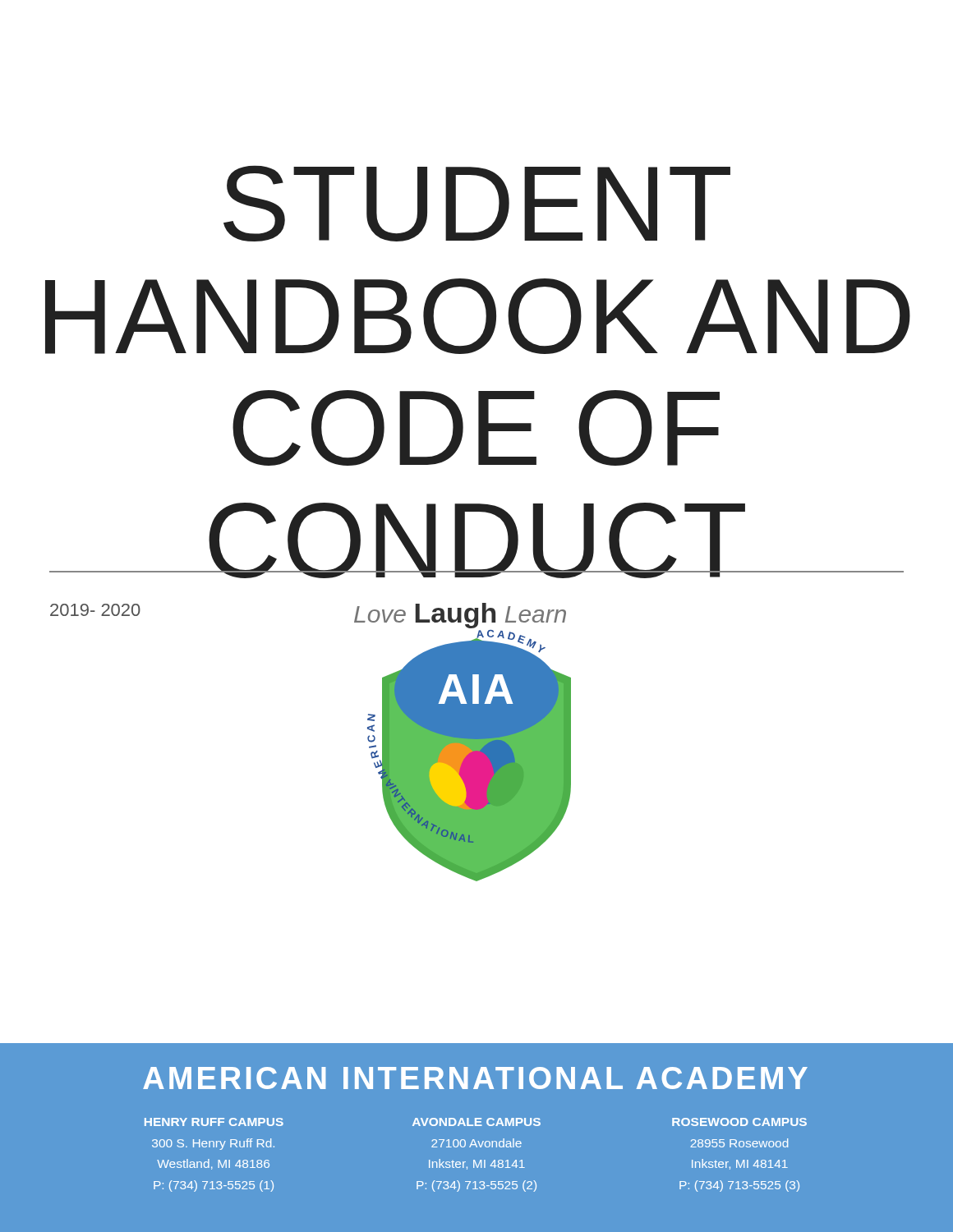Click on the text block containing "AVONDALE CAMPUS 27100 Avondale"
This screenshot has width=953, height=1232.
click(476, 1153)
